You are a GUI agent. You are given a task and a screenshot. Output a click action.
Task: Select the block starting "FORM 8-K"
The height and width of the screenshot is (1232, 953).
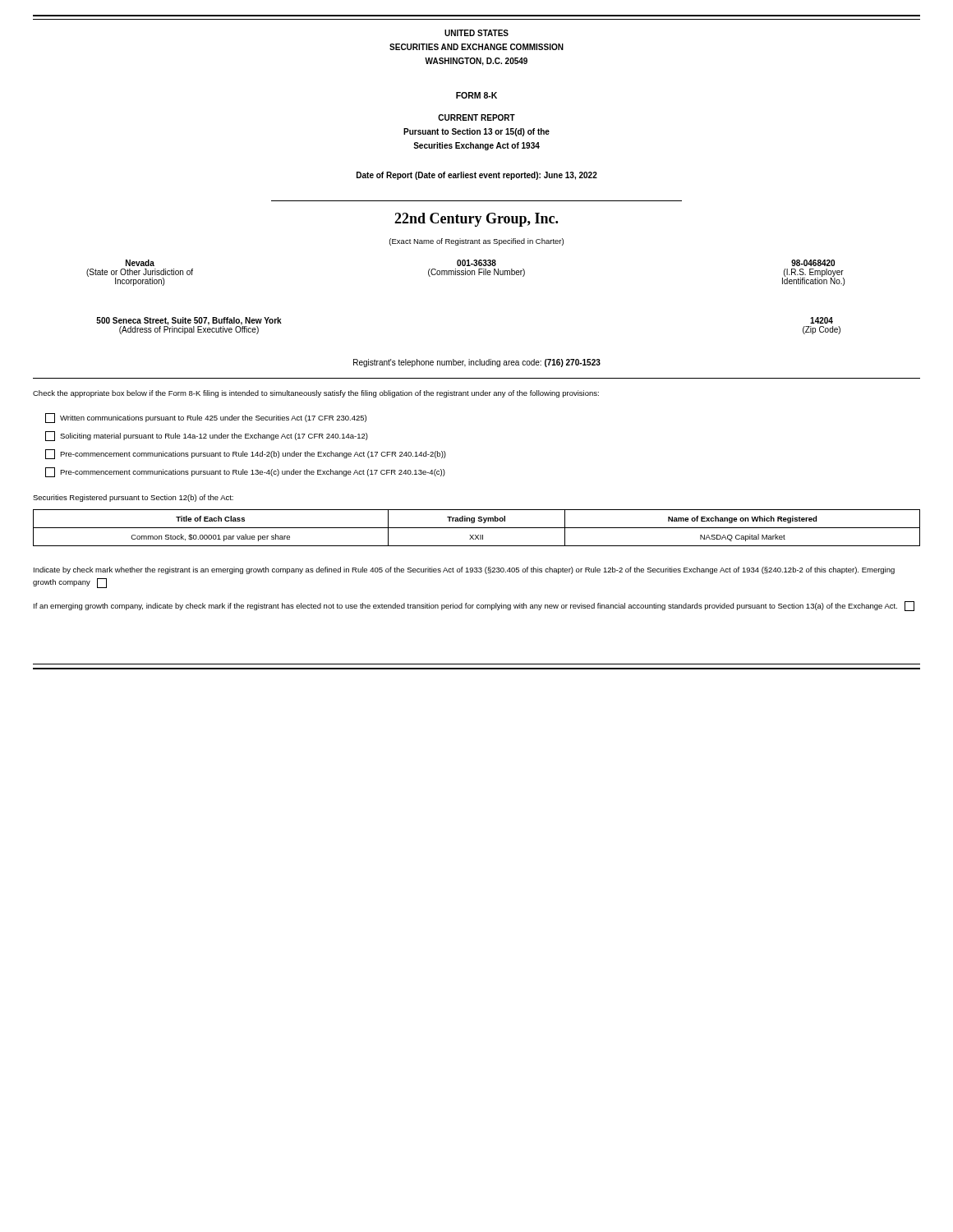coord(476,95)
